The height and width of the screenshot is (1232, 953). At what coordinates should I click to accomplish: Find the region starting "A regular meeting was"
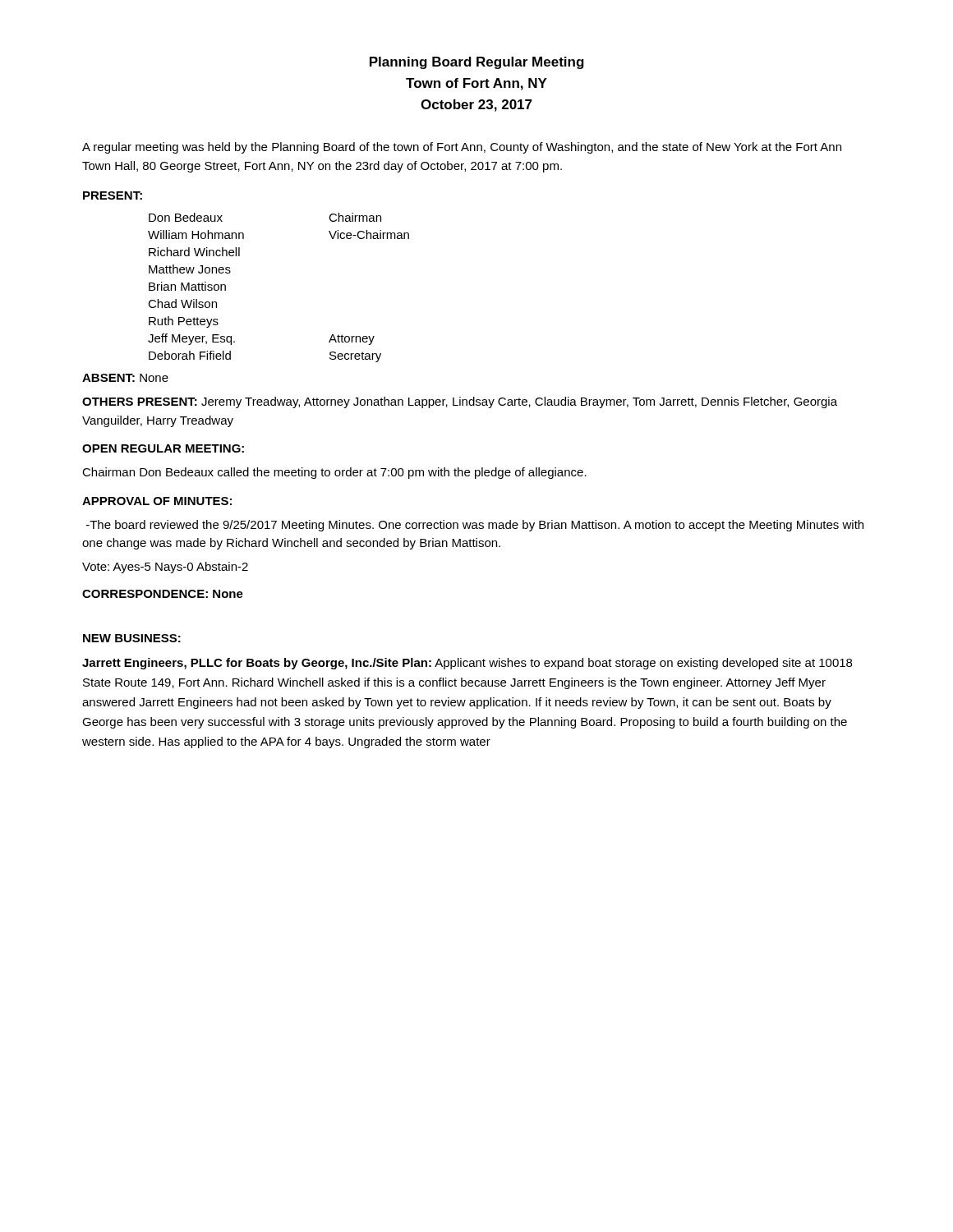[x=462, y=156]
